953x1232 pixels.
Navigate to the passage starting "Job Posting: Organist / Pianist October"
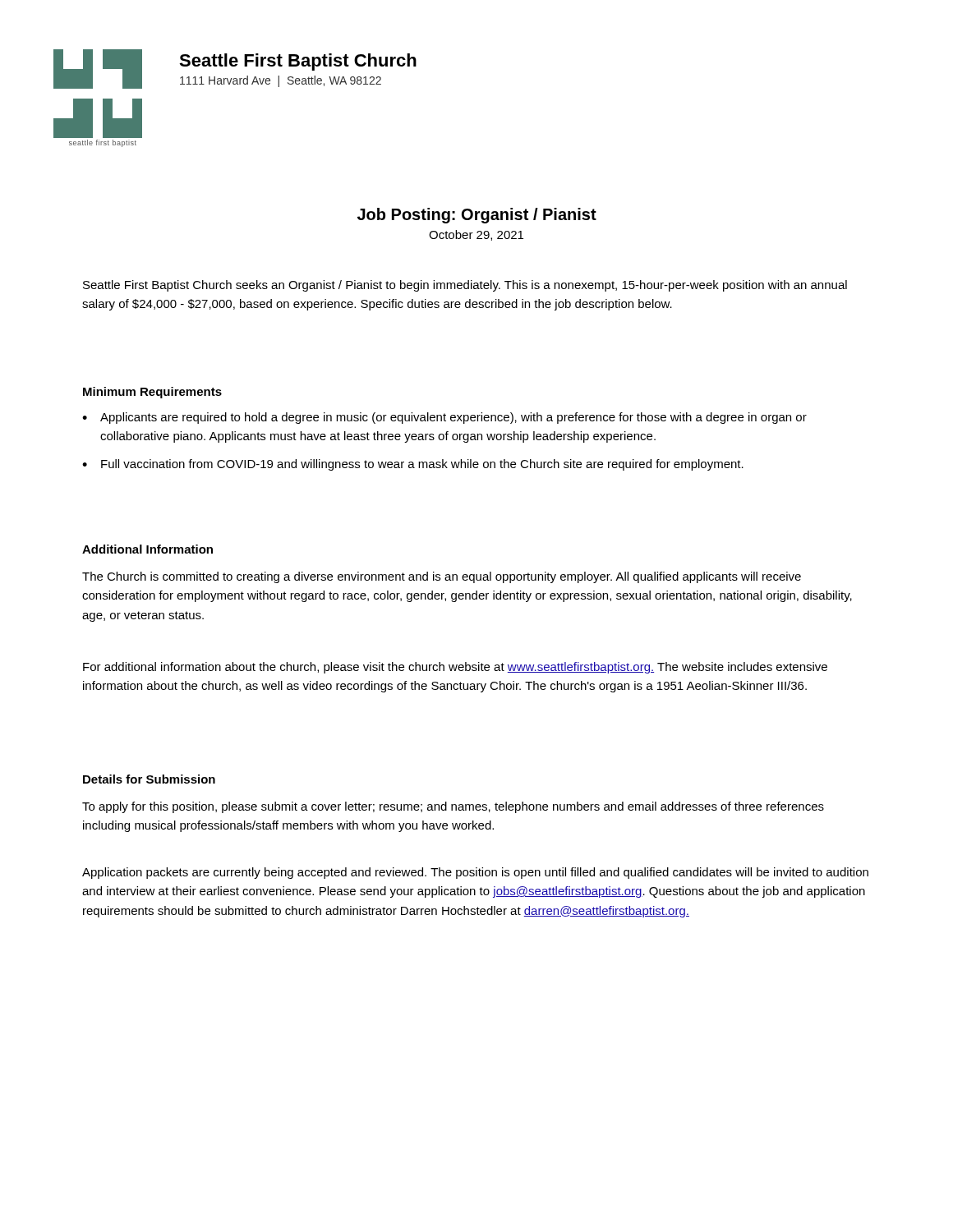[x=476, y=223]
